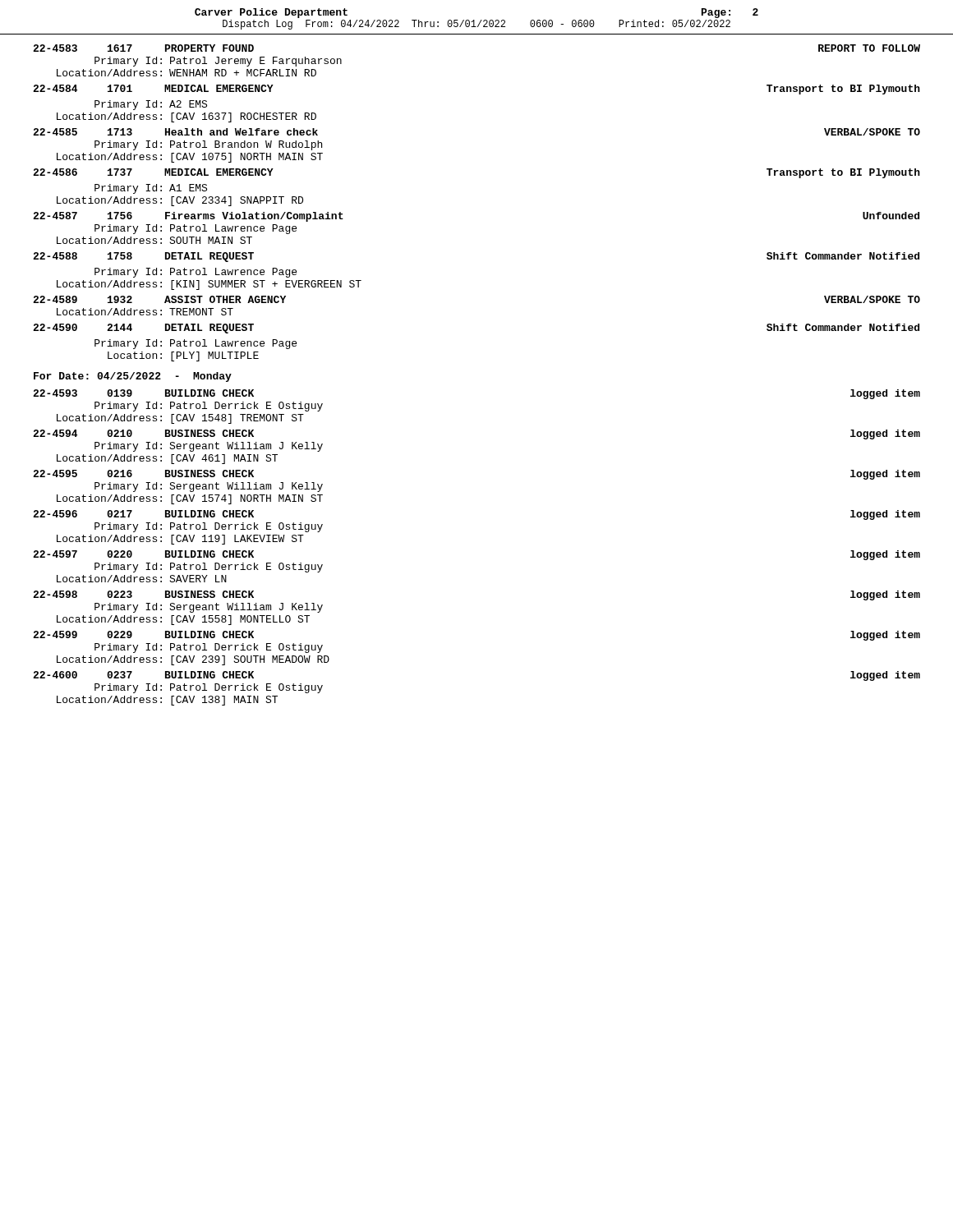The image size is (953, 1232).
Task: Click the passage that begins "22-4599 0229 BUILDING CHECK"
Action: [x=55, y=636]
